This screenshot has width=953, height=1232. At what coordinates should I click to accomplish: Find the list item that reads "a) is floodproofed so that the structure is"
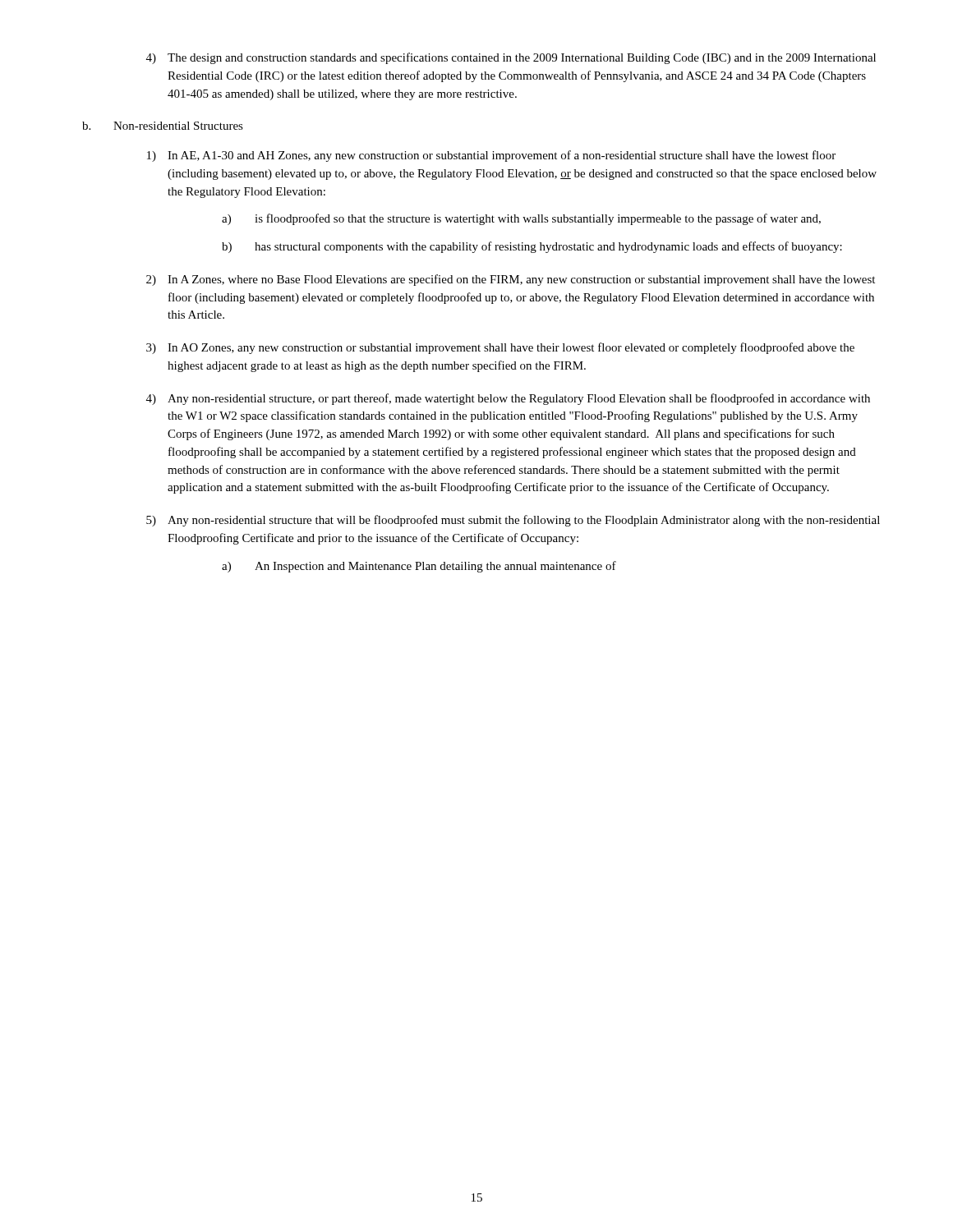[x=555, y=219]
